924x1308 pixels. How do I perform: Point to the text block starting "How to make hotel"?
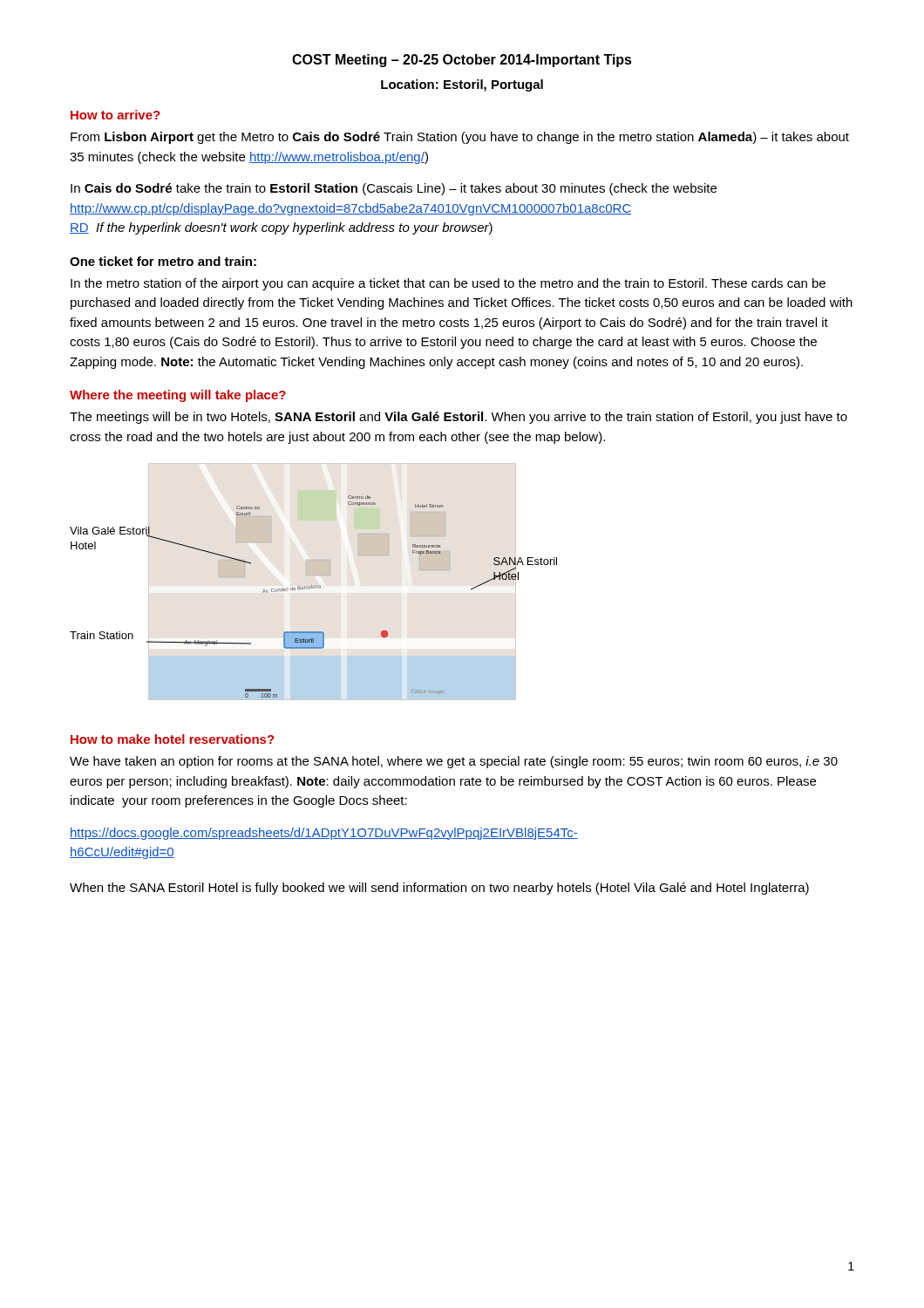click(x=172, y=739)
